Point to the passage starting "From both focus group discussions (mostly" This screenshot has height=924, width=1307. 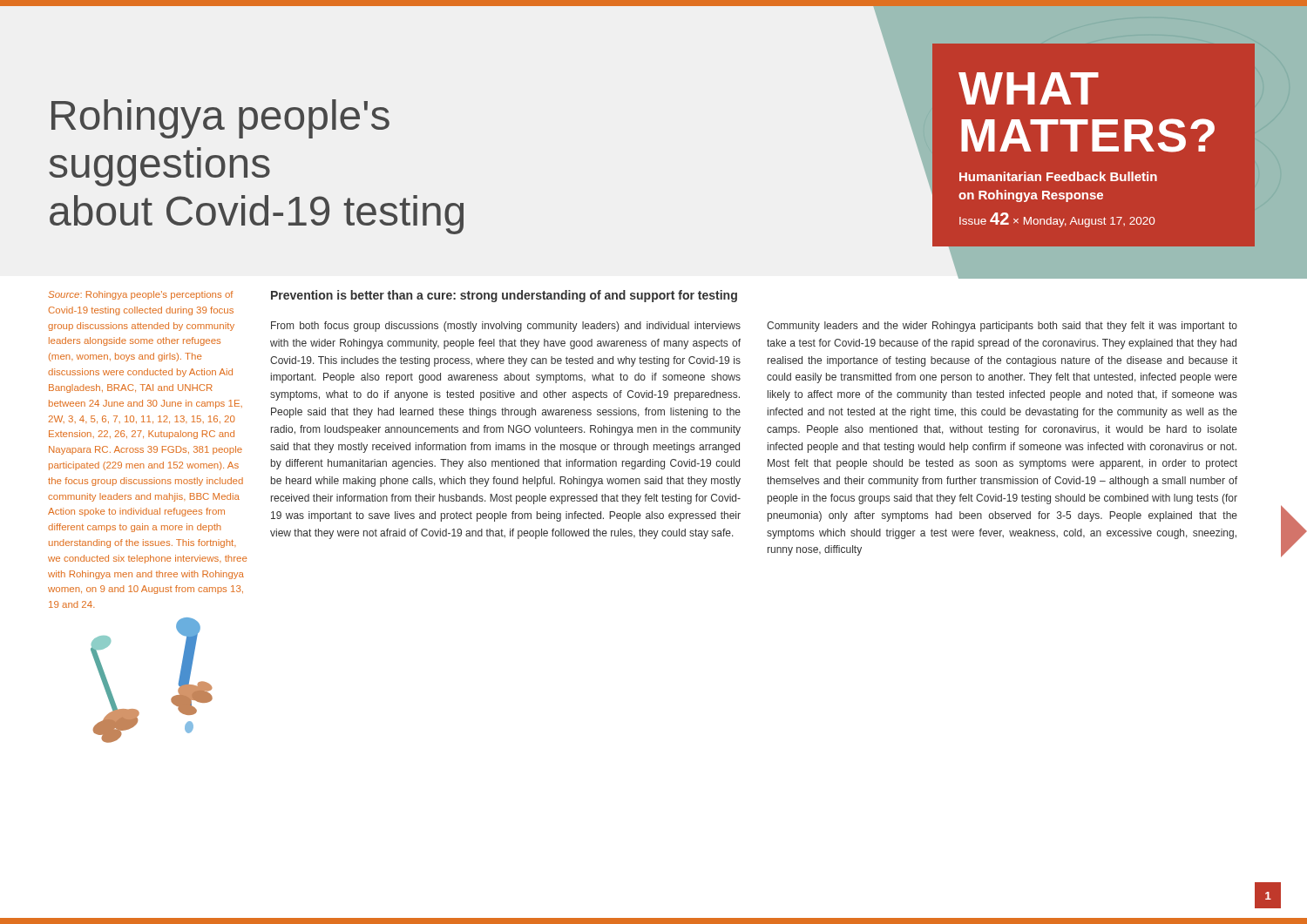point(505,429)
